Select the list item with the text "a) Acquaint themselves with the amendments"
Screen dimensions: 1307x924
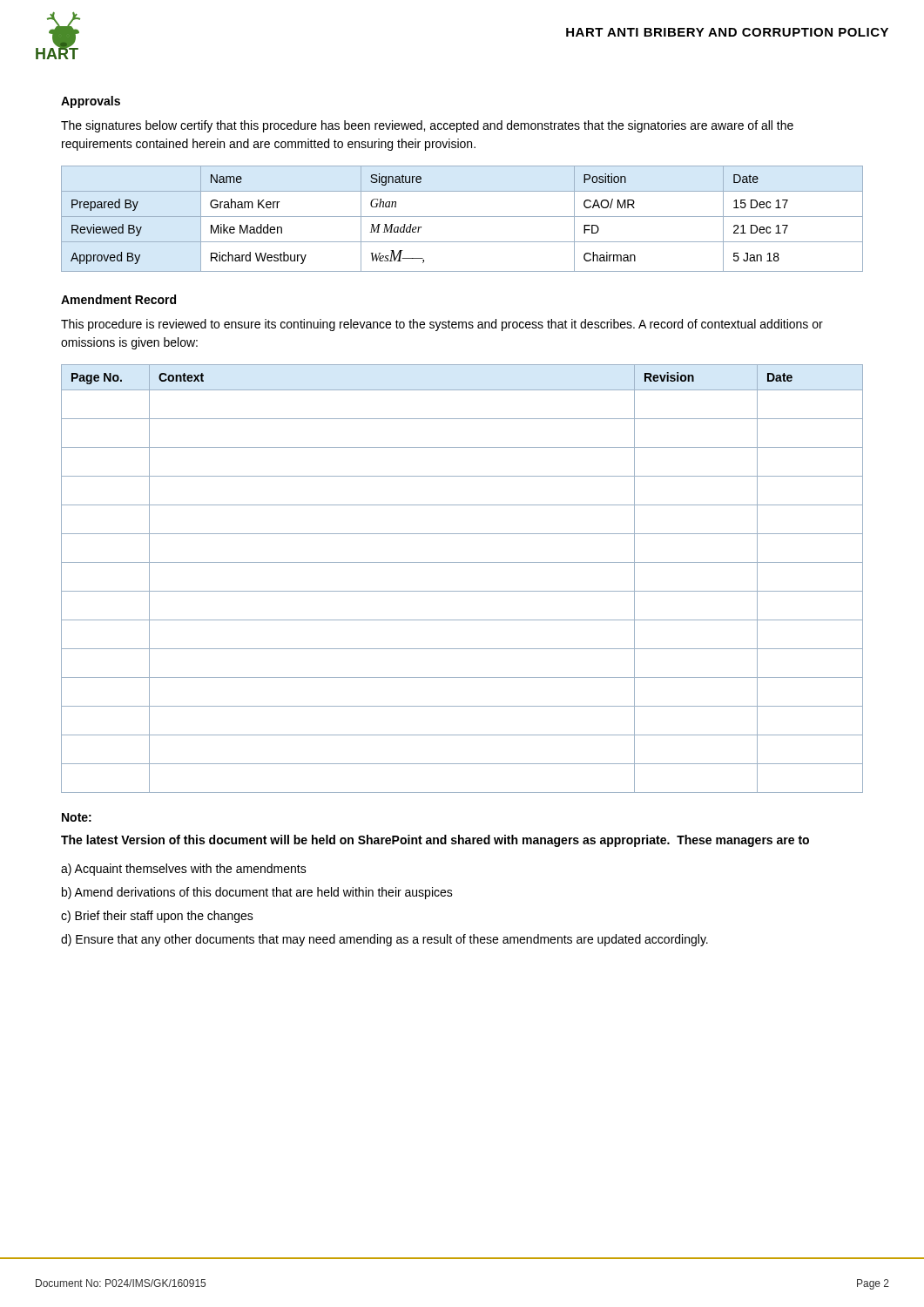click(184, 869)
